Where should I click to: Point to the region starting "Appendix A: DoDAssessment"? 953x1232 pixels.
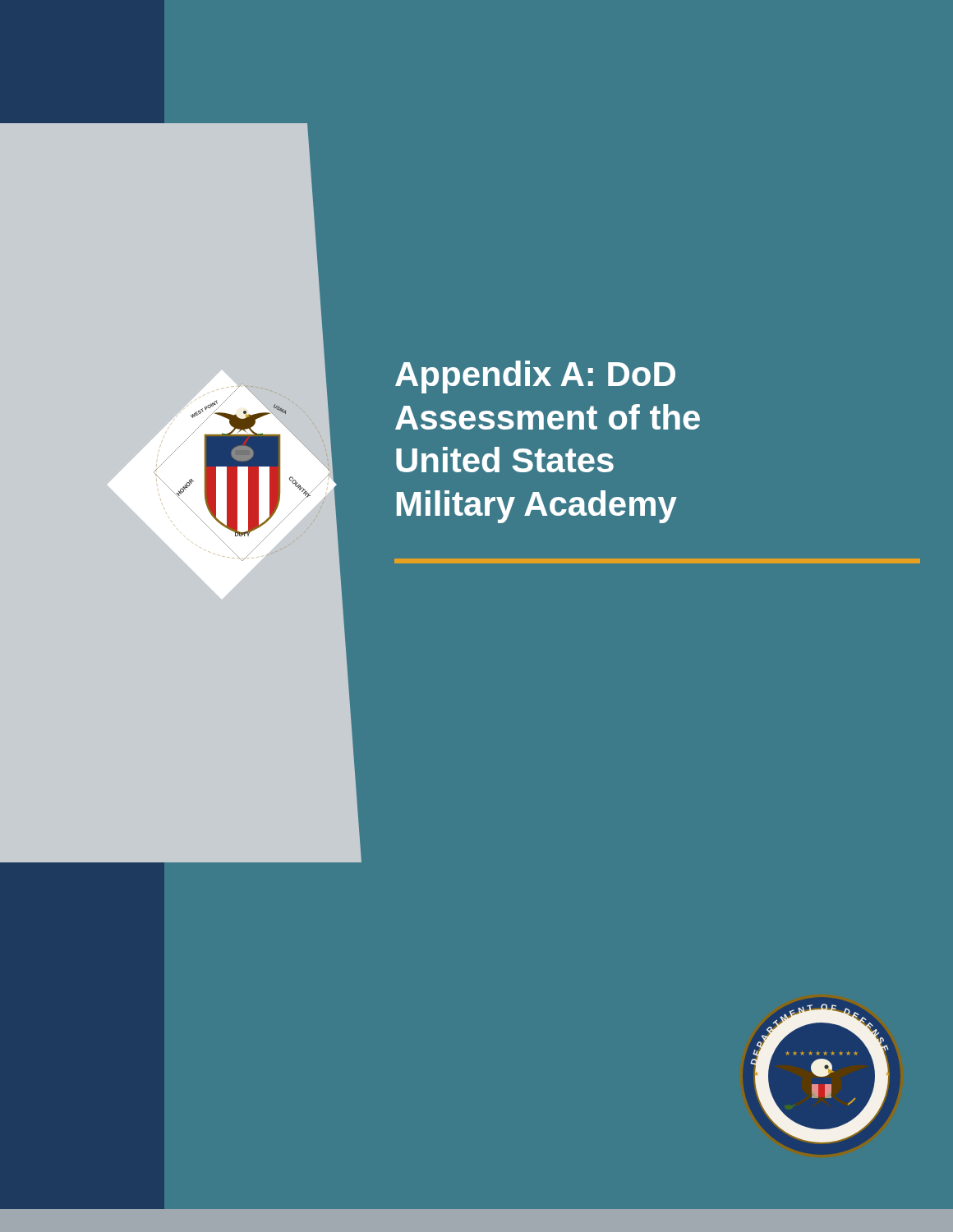(x=624, y=439)
